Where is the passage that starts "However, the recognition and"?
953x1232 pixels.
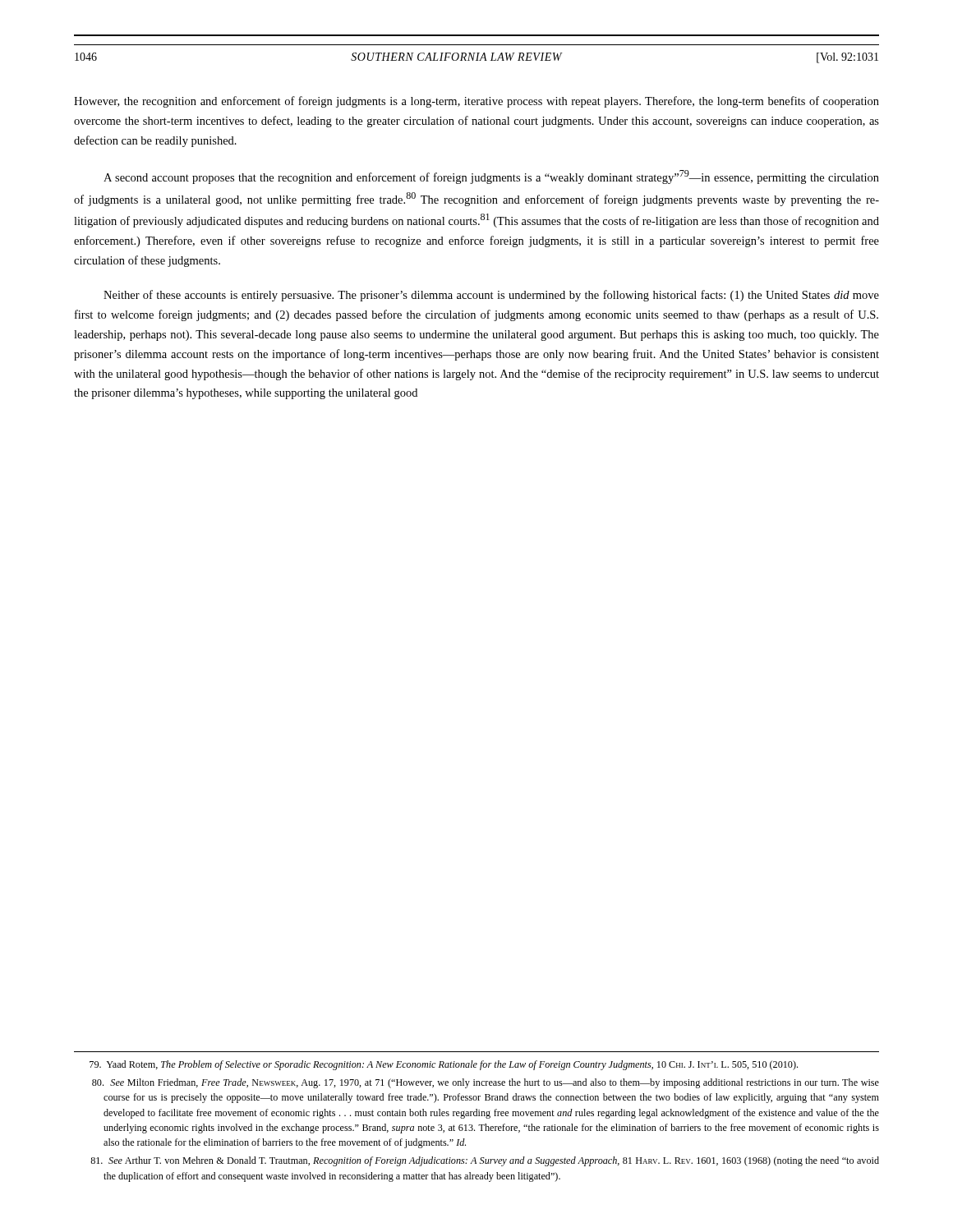[476, 121]
